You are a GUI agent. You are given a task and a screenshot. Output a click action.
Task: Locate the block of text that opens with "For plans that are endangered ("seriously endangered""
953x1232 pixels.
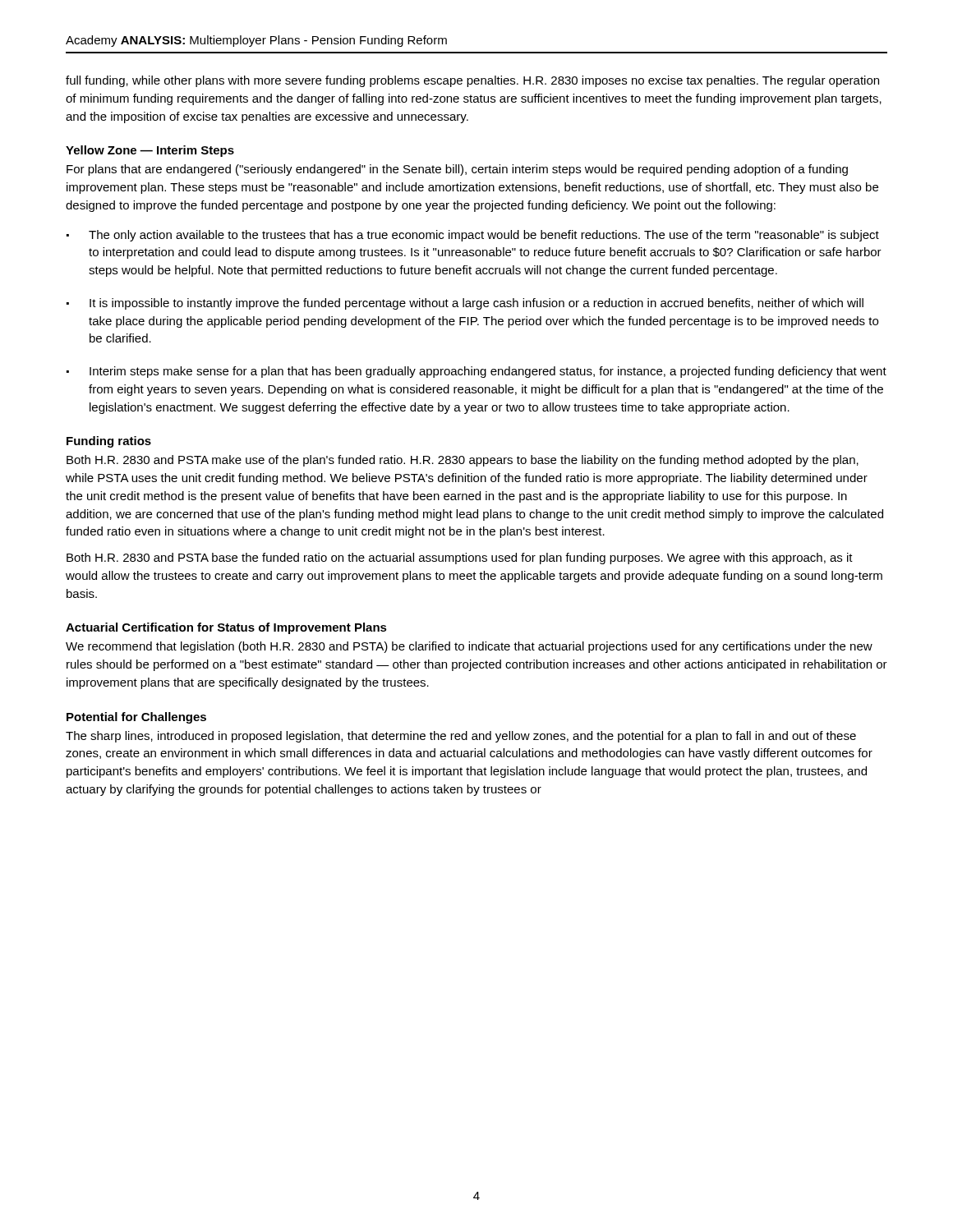(472, 187)
